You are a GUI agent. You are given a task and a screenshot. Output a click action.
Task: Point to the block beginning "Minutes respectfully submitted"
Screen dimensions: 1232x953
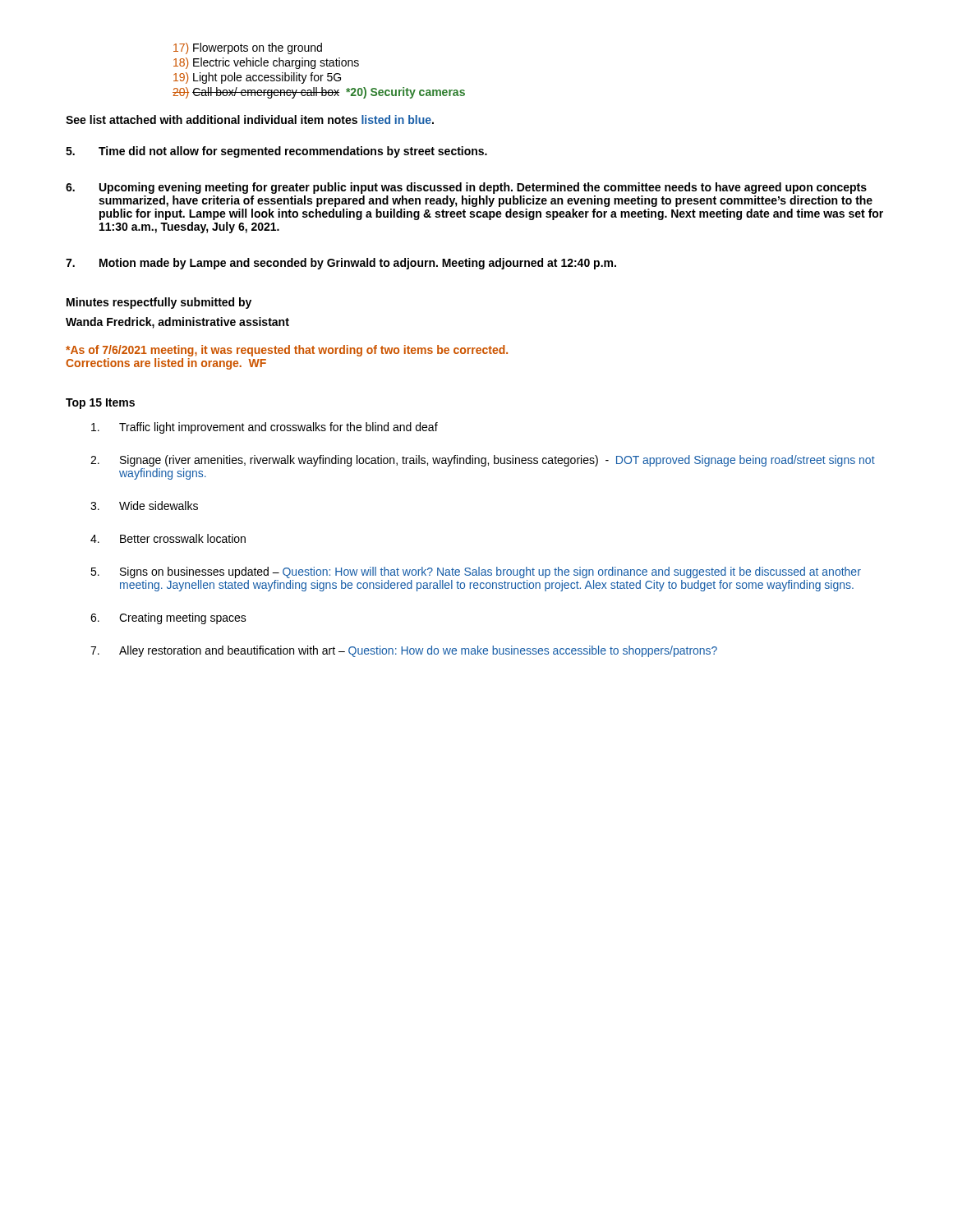click(159, 302)
